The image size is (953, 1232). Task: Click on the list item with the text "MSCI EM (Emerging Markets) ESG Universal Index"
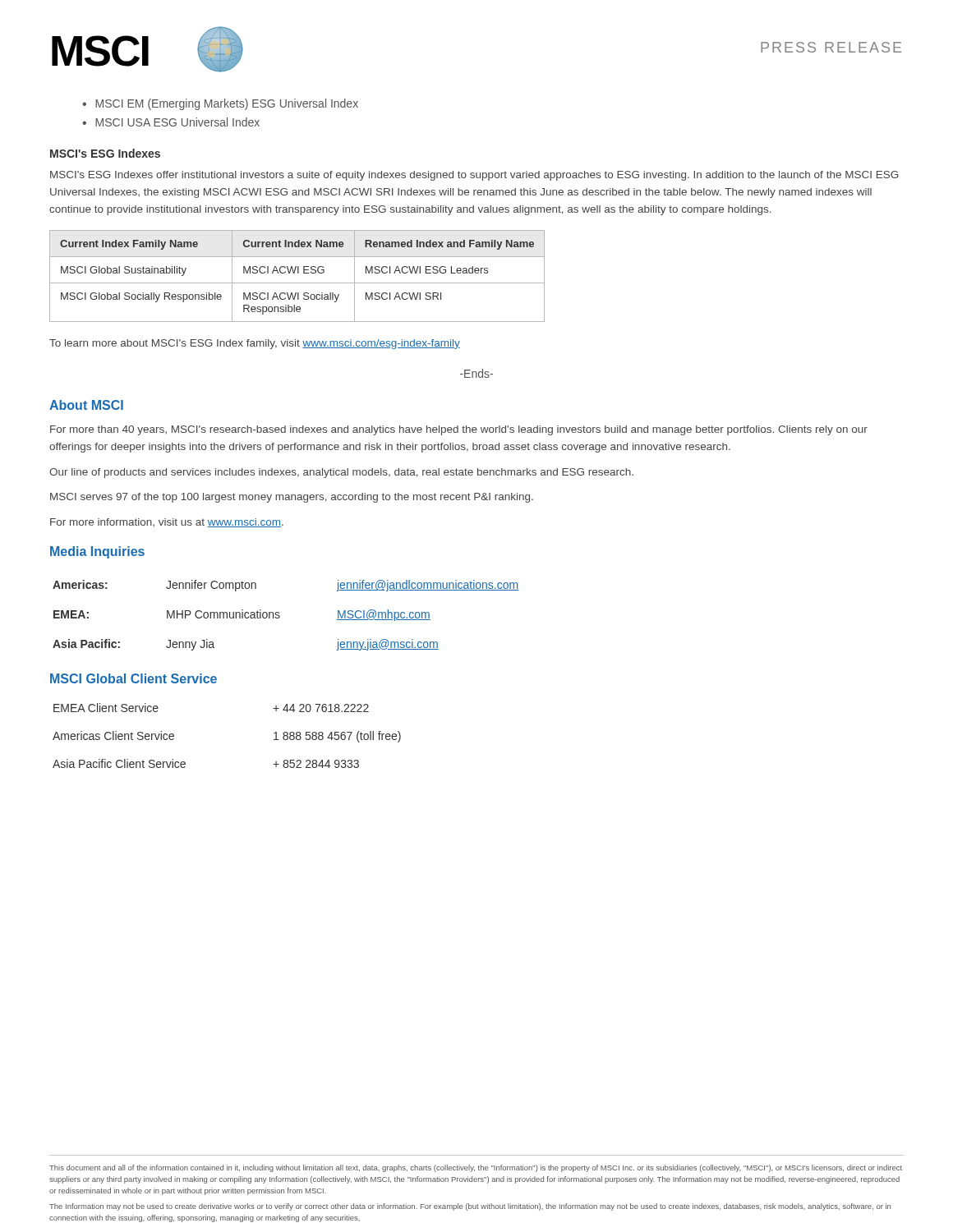click(x=227, y=103)
